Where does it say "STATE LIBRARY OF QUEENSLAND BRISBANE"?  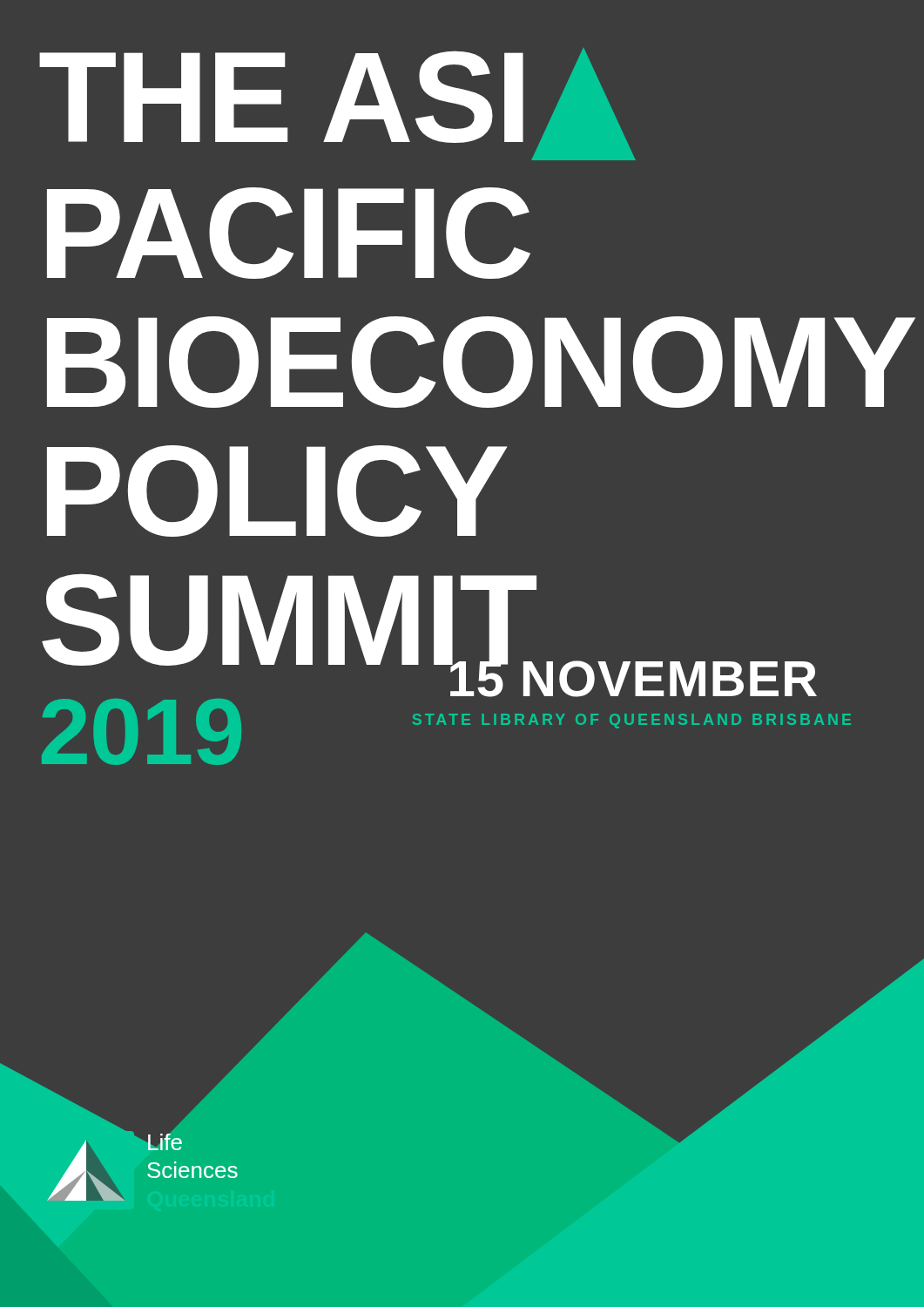coord(633,720)
